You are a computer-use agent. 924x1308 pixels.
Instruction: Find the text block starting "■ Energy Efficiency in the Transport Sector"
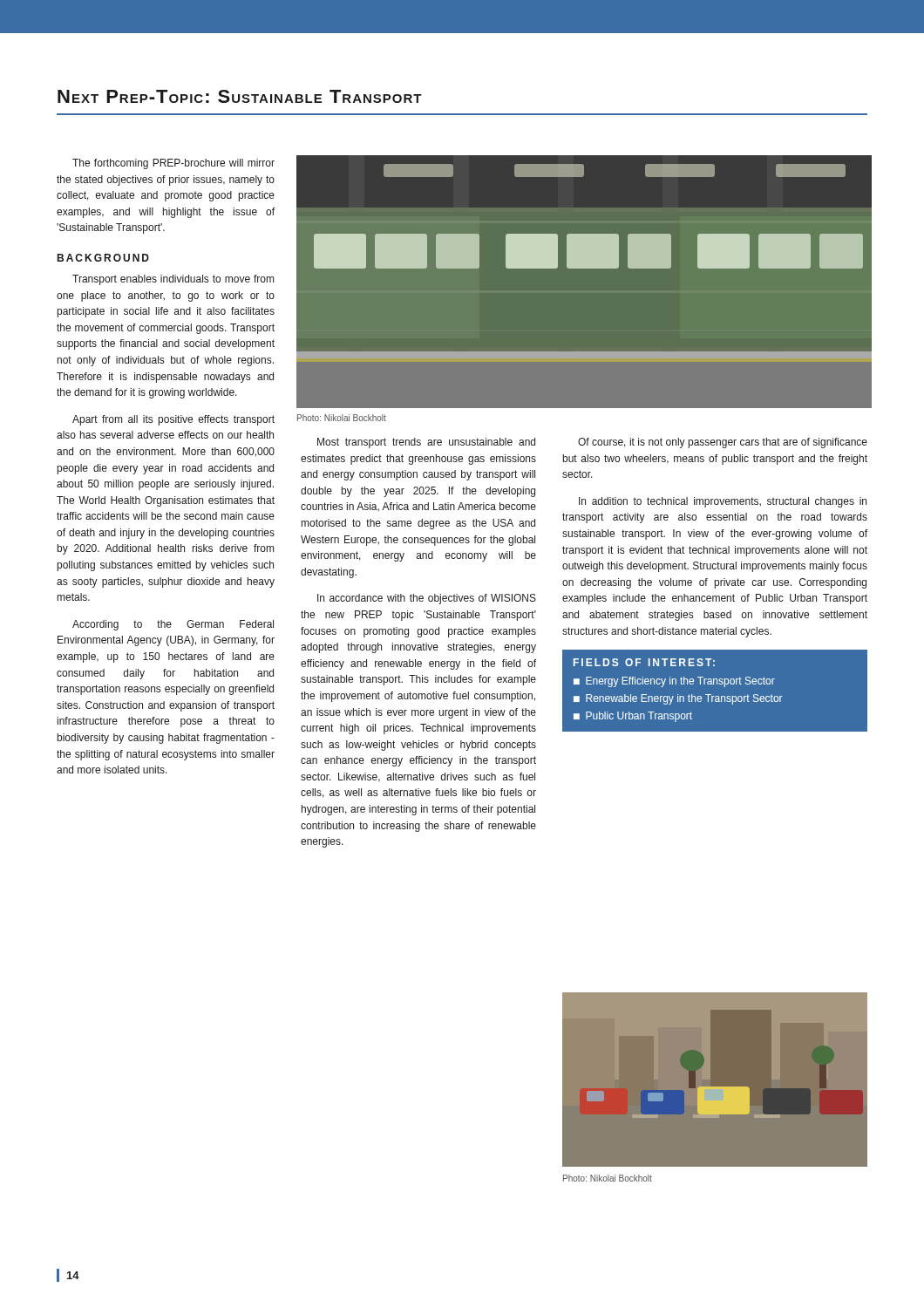click(674, 681)
